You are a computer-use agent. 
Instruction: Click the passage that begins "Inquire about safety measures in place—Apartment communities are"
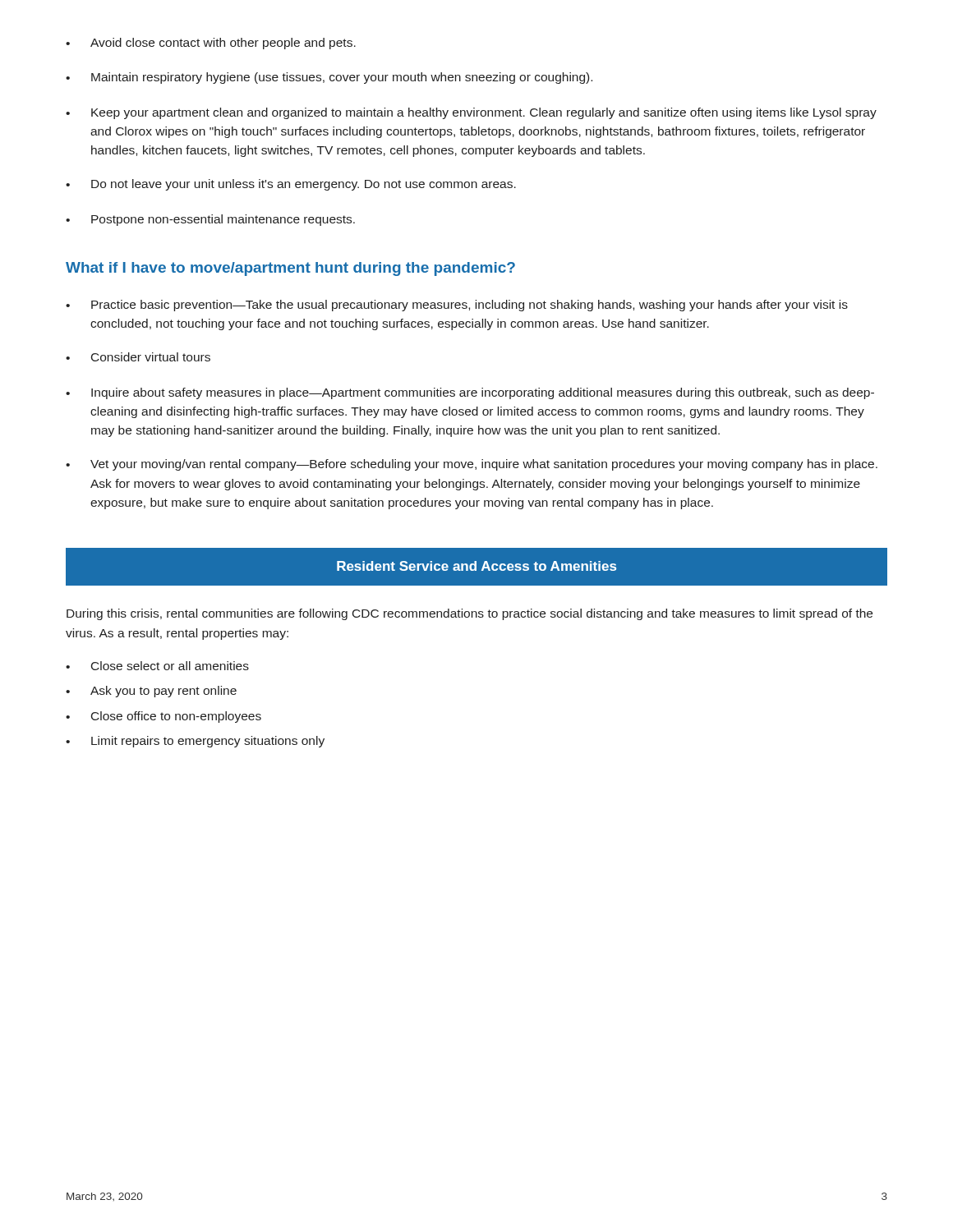(x=476, y=411)
